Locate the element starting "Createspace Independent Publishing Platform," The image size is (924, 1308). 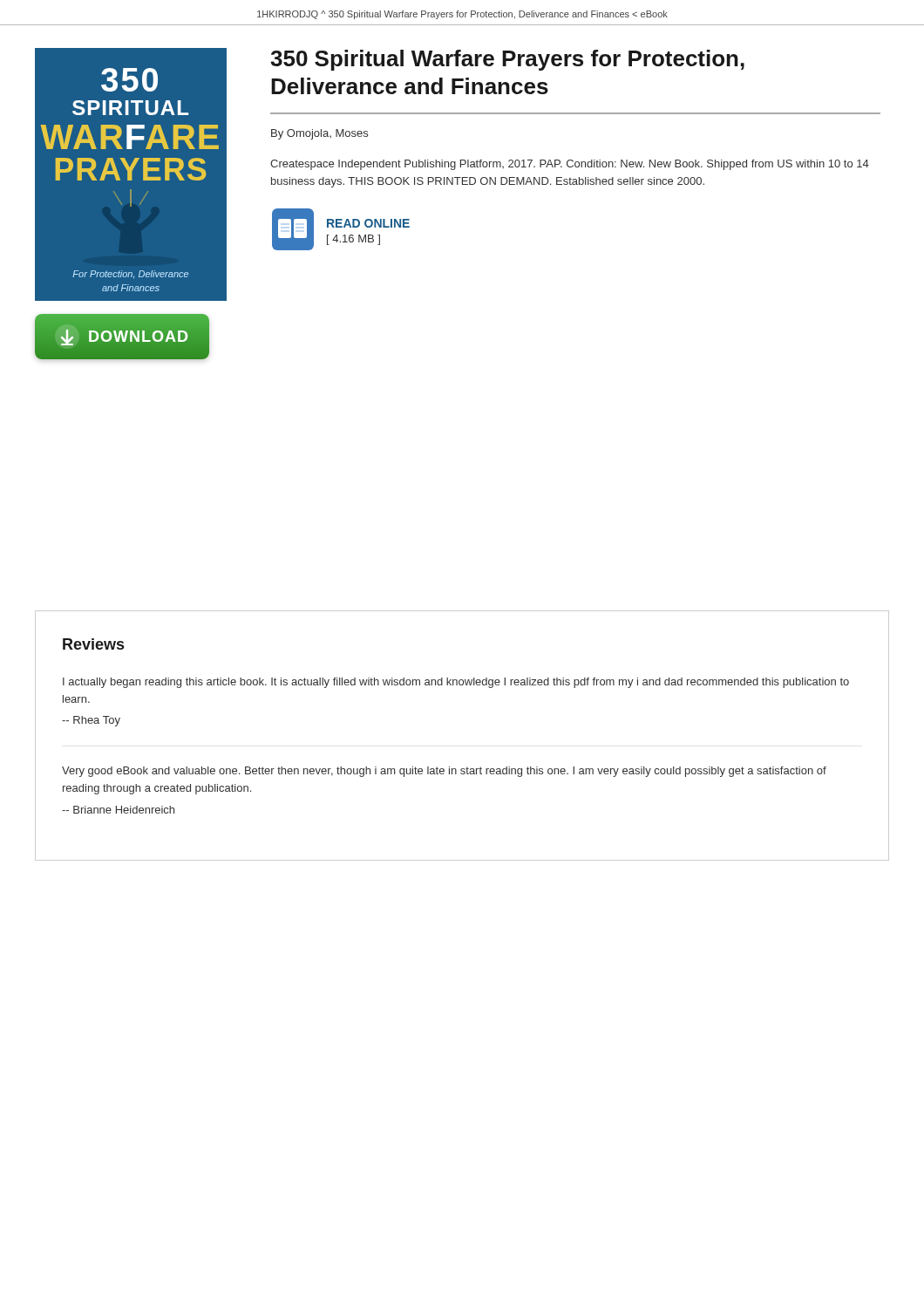(x=570, y=172)
